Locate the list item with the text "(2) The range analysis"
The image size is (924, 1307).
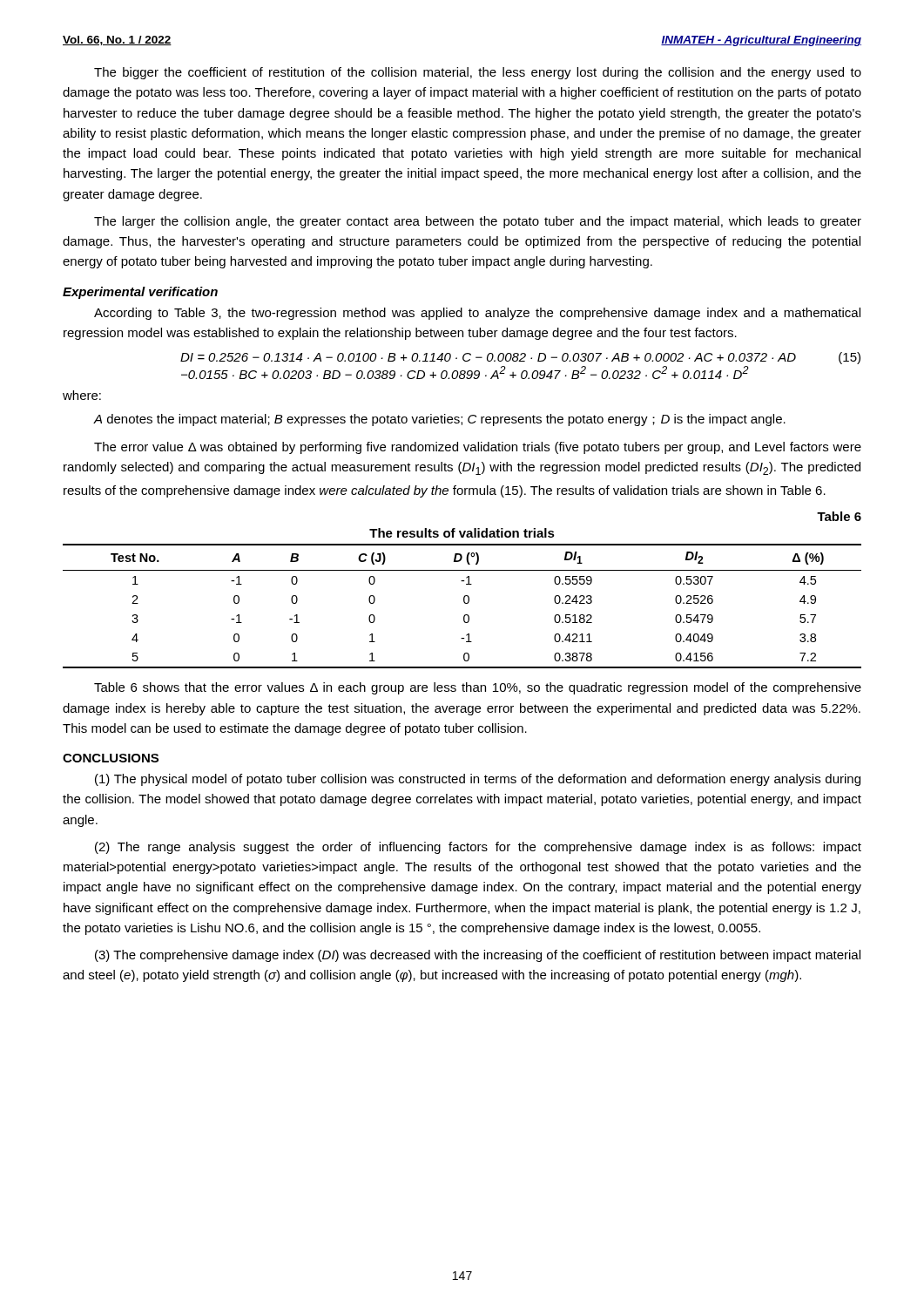click(462, 887)
